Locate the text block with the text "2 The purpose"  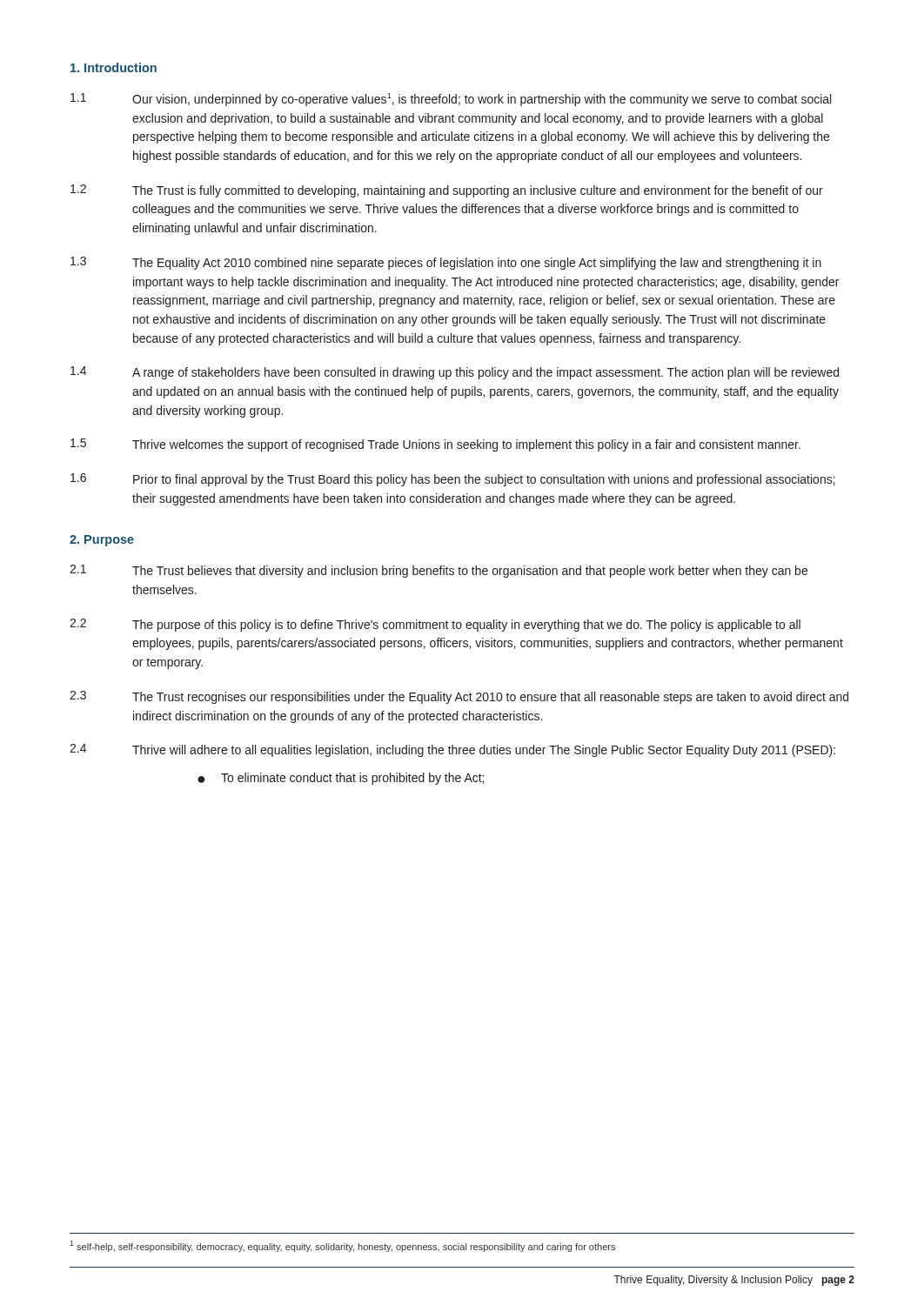click(462, 644)
